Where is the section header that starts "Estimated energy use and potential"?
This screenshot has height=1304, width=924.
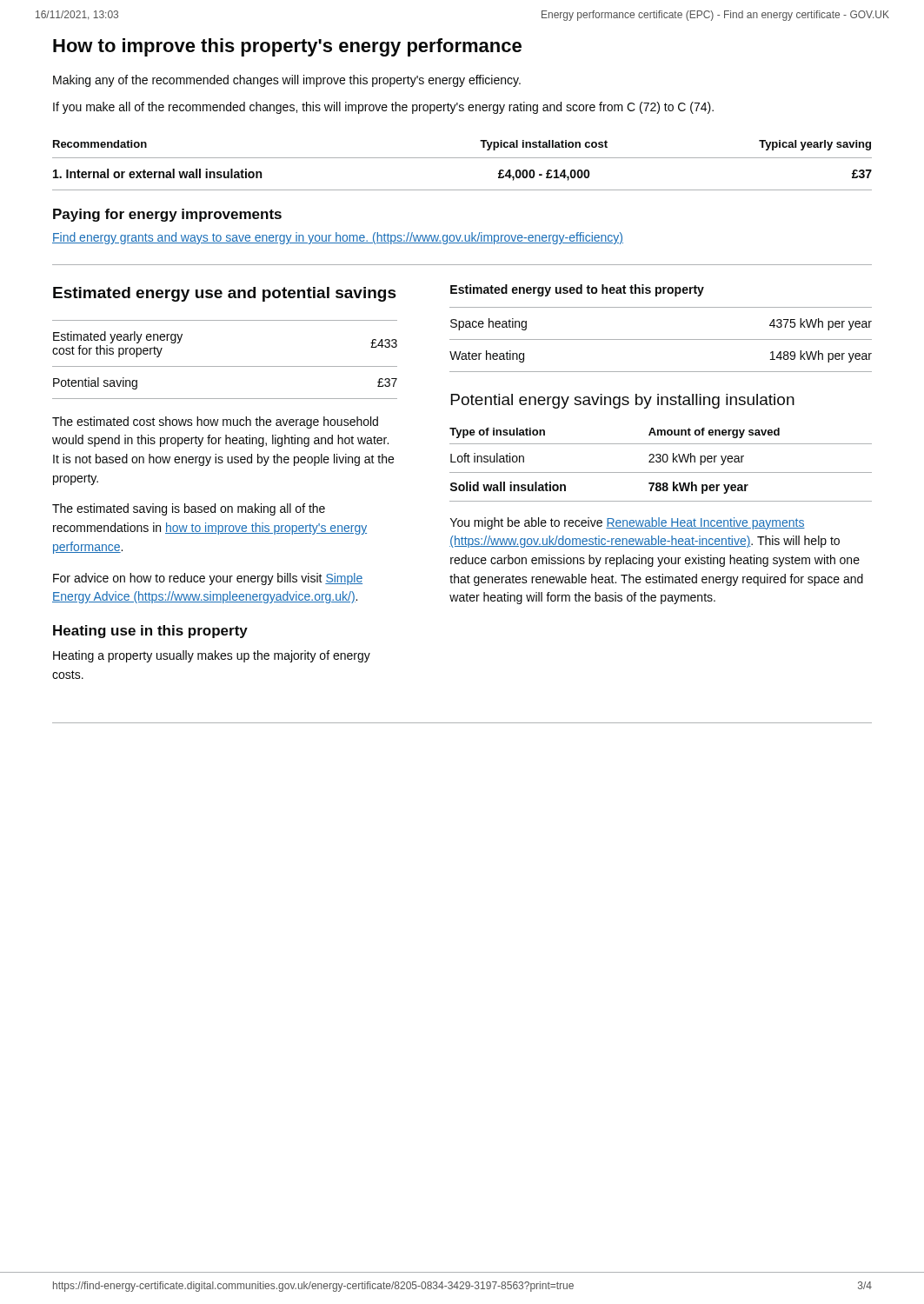(x=225, y=293)
